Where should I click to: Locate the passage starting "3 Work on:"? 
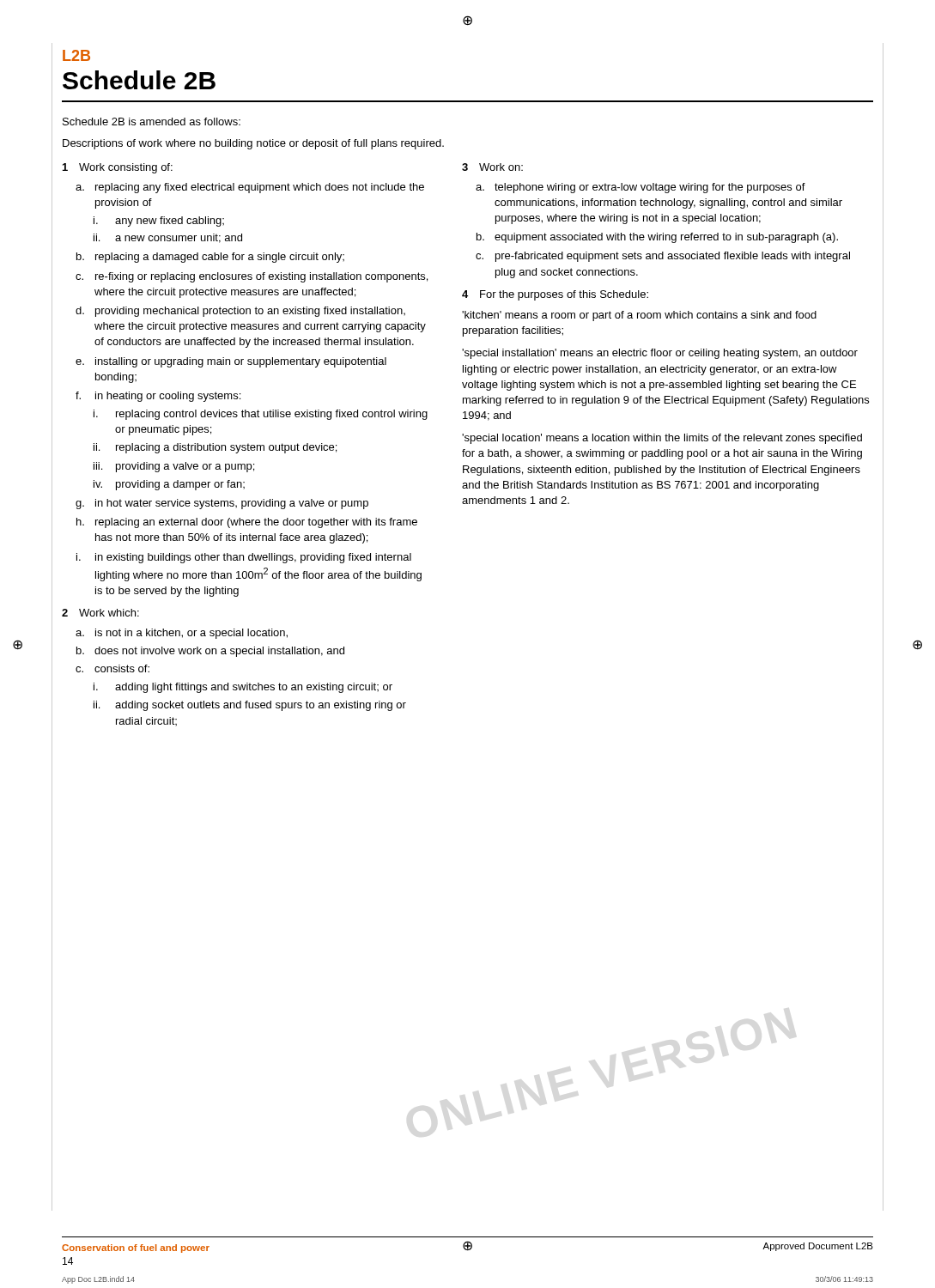[x=492, y=167]
